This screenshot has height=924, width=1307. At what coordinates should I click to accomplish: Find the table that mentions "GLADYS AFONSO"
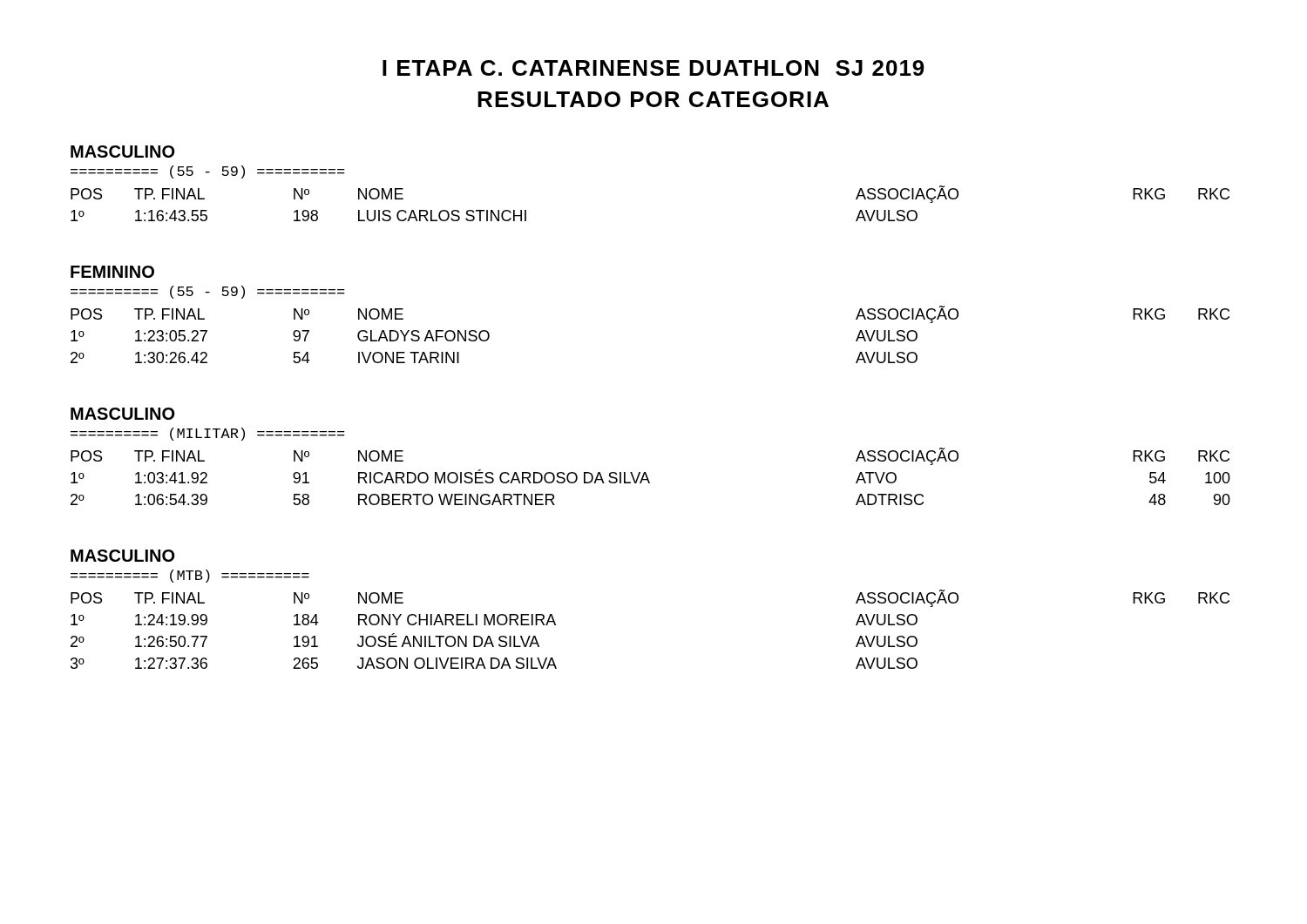click(x=654, y=336)
